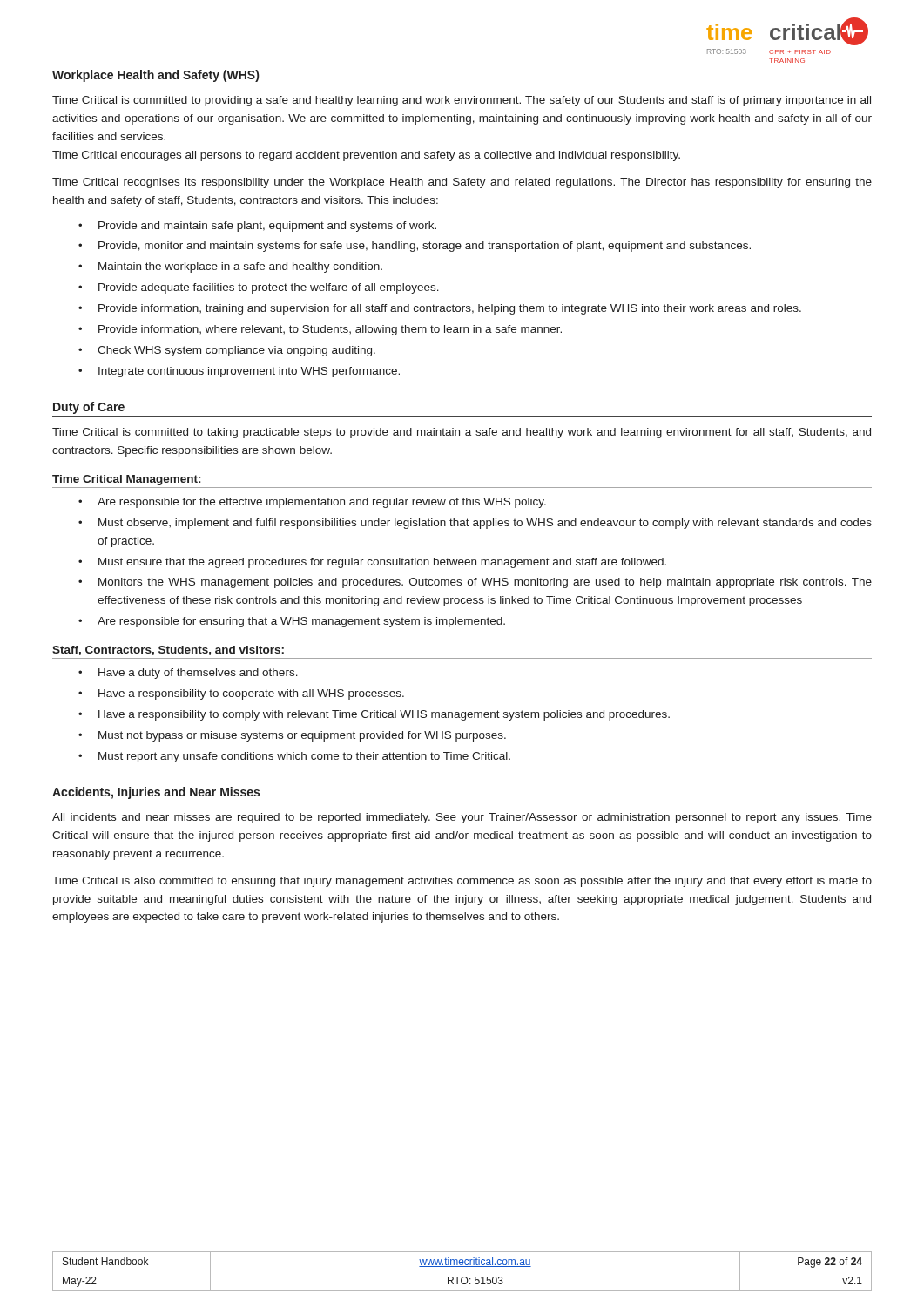Select the section header that reads "Duty of Care"
Image resolution: width=924 pixels, height=1307 pixels.
click(89, 407)
